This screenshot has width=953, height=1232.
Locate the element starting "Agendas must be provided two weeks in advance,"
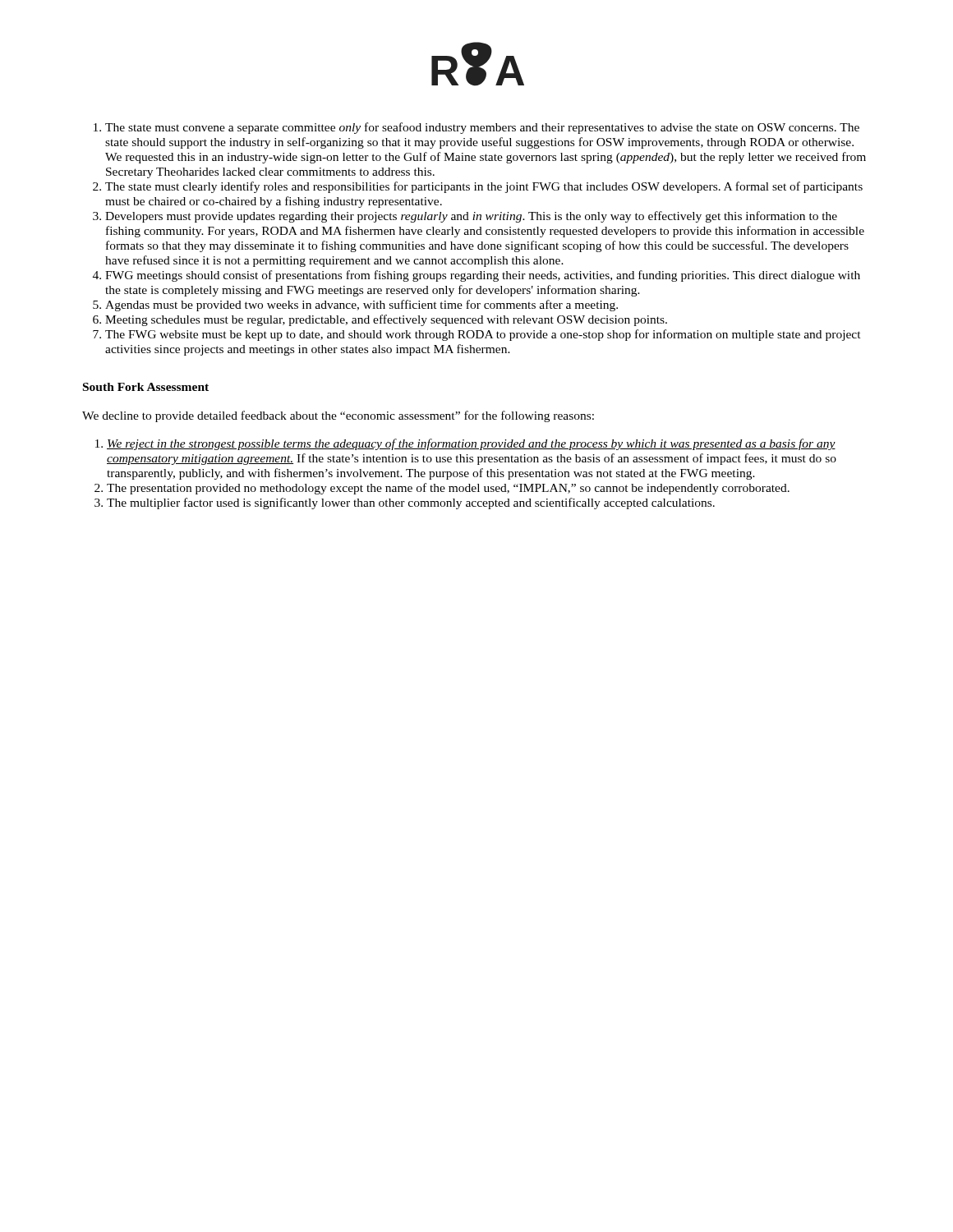tap(488, 305)
